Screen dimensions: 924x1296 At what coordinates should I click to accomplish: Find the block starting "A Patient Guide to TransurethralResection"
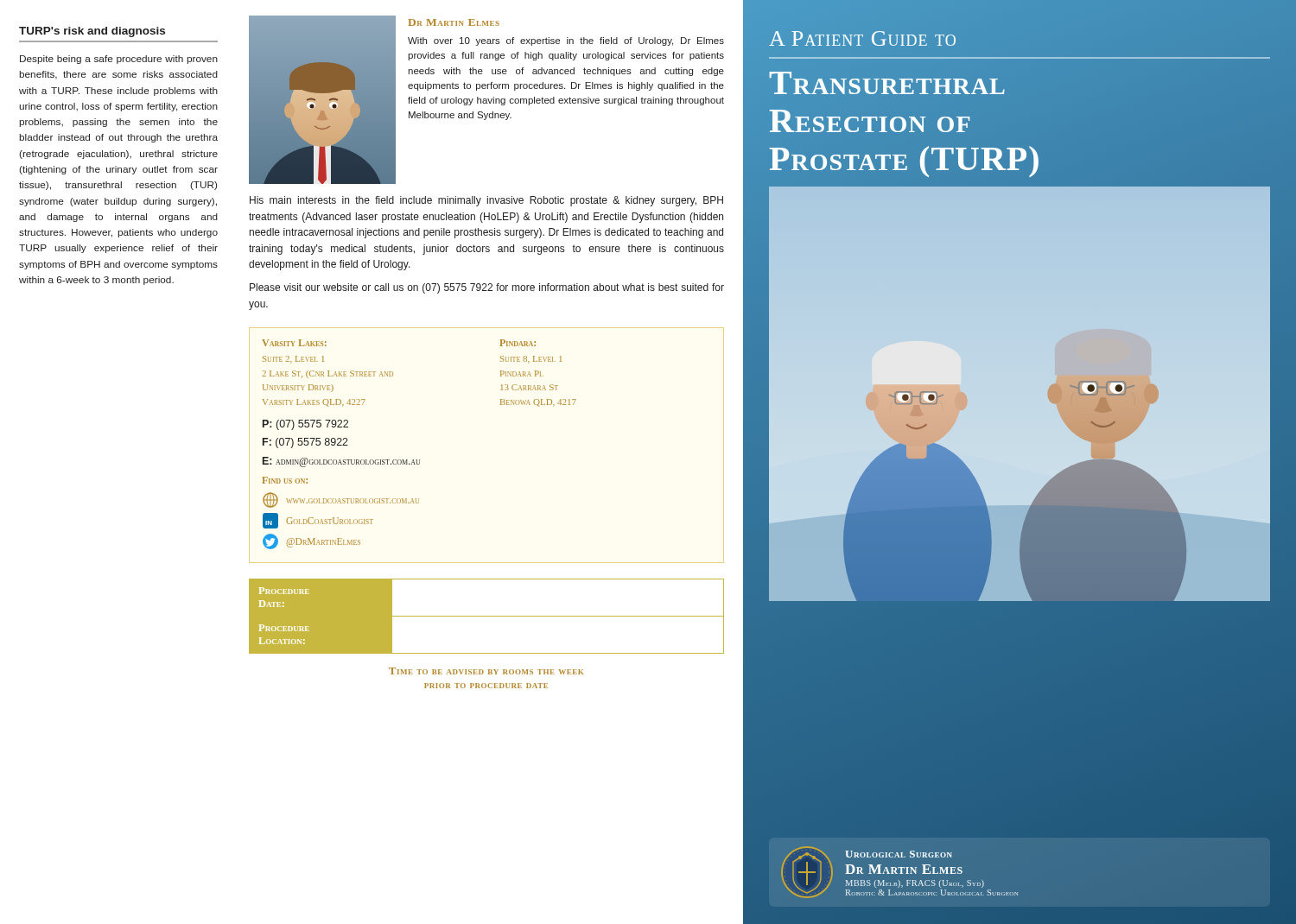[x=862, y=38]
